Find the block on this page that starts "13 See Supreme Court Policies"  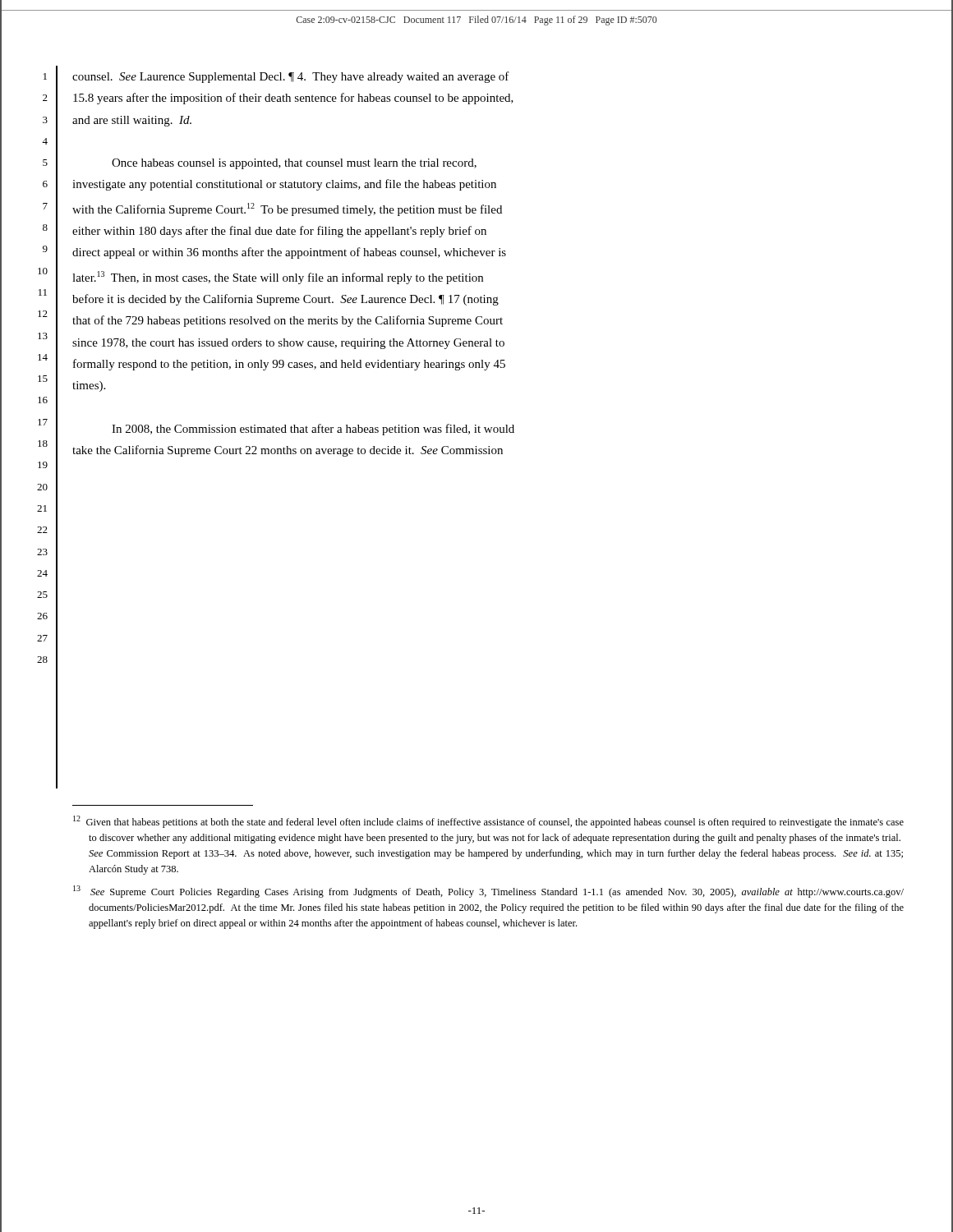pos(488,907)
